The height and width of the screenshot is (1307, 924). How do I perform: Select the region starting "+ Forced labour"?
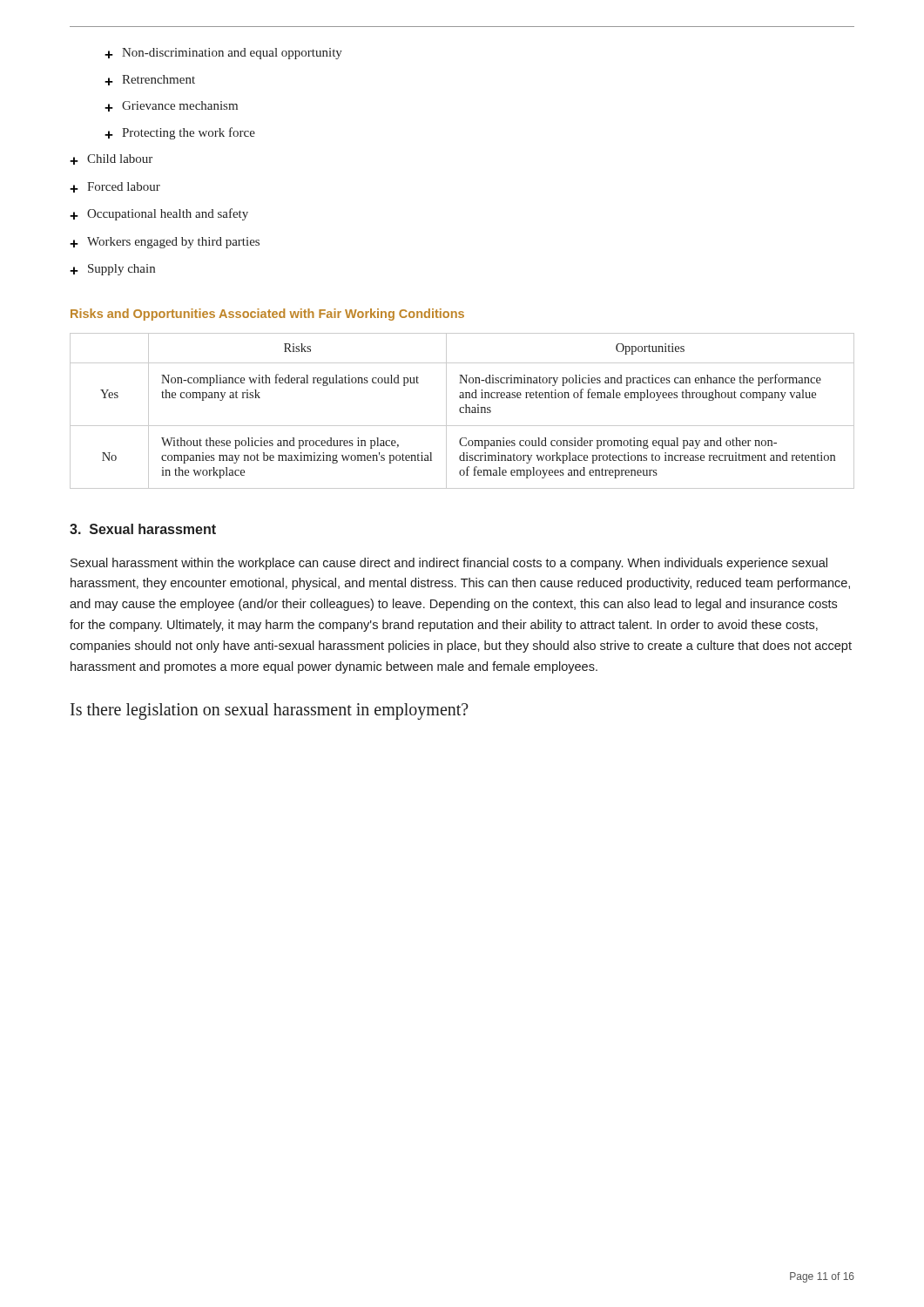coord(115,188)
